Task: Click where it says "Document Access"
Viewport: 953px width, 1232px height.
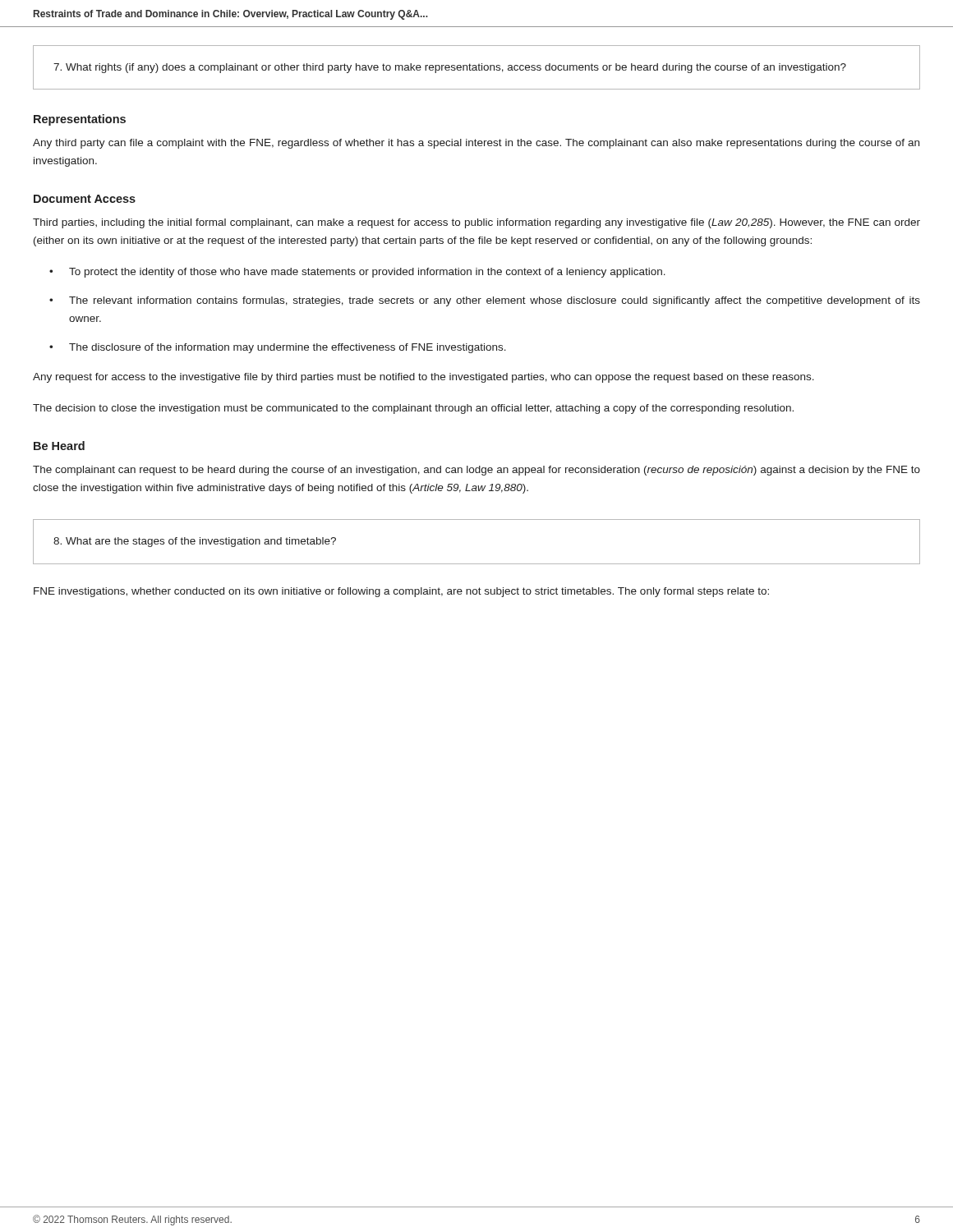Action: pyautogui.click(x=84, y=199)
